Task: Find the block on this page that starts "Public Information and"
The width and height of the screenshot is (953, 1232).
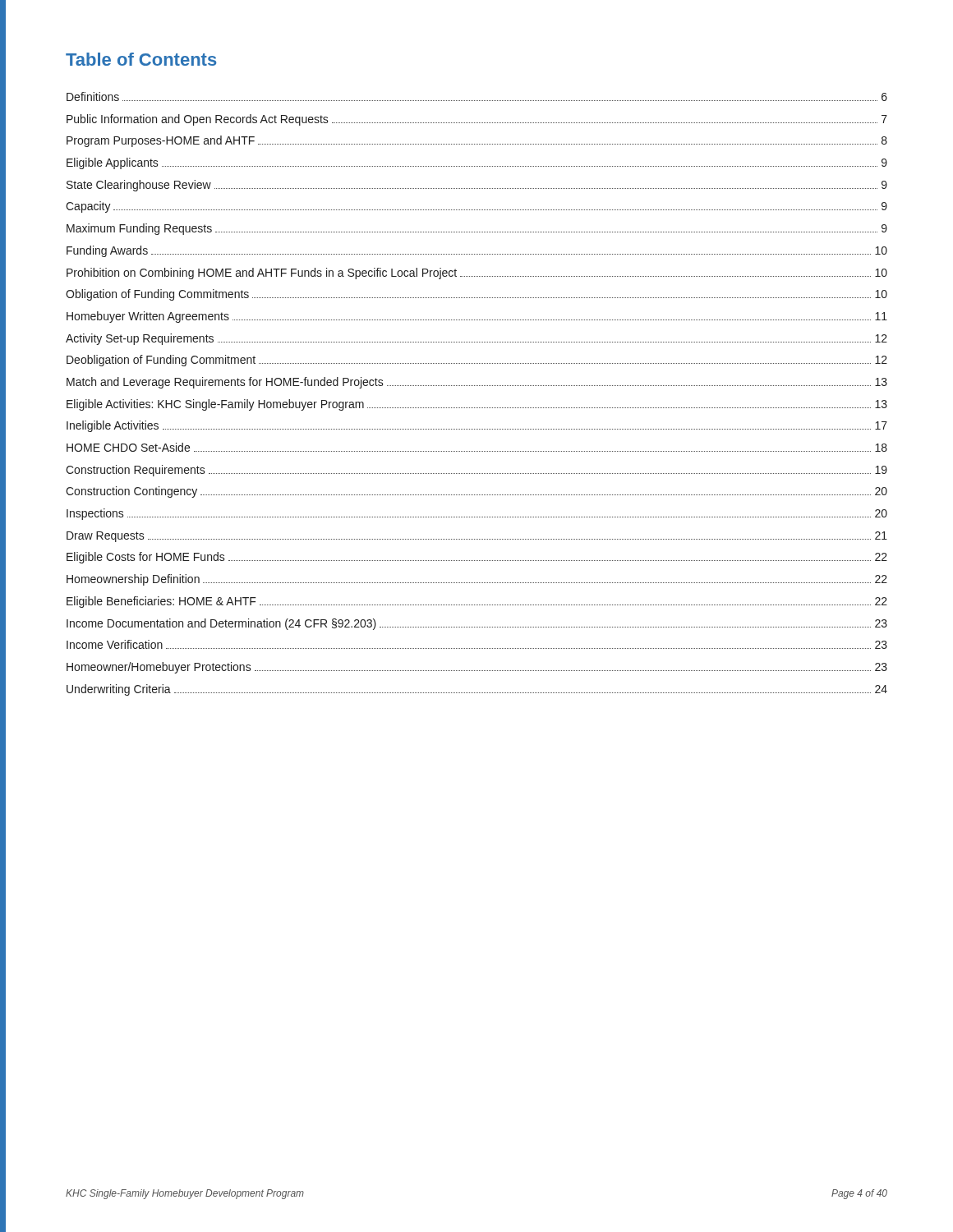Action: point(476,120)
